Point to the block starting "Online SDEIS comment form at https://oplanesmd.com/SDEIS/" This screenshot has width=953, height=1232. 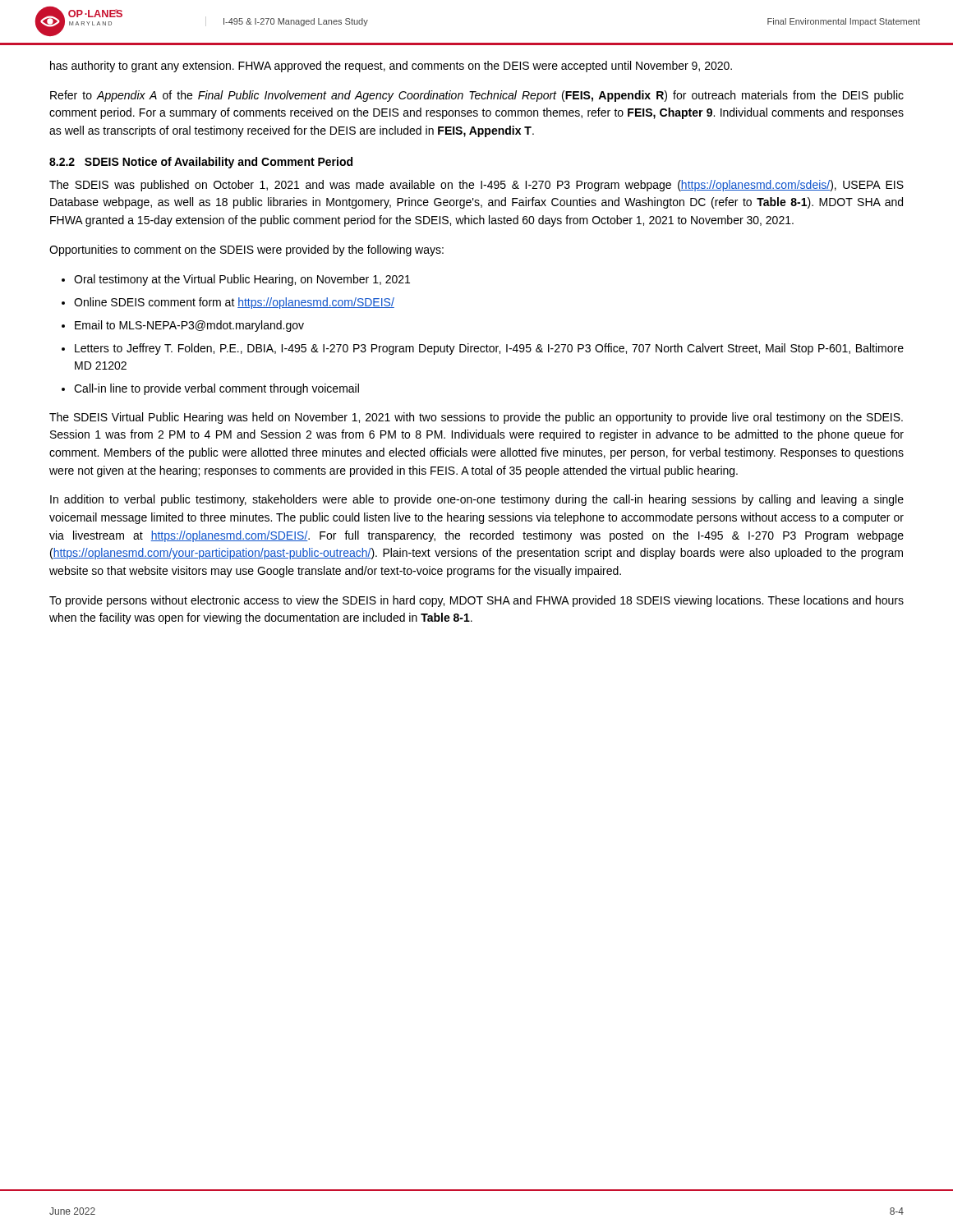234,303
